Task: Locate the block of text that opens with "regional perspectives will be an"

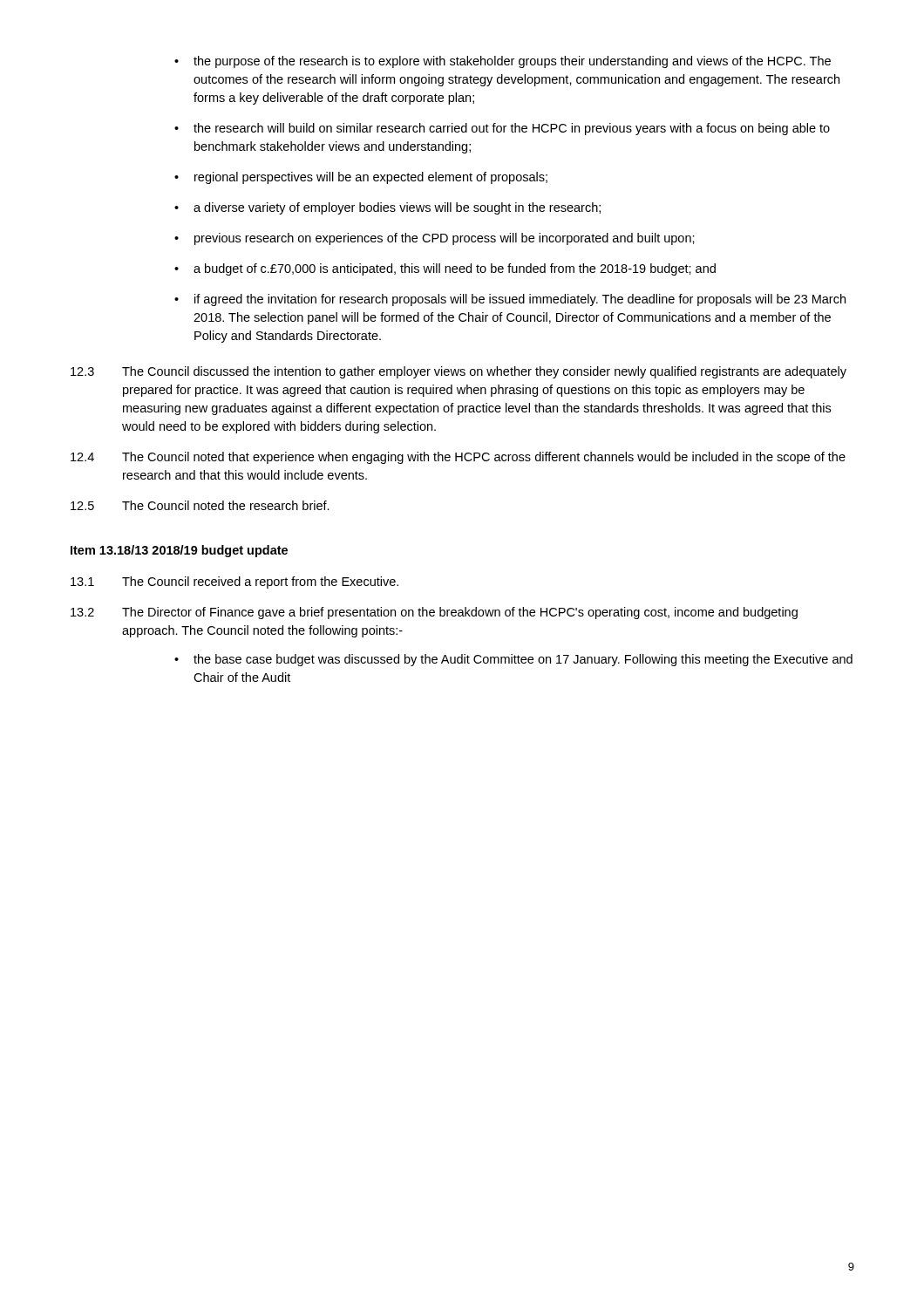Action: 371,177
